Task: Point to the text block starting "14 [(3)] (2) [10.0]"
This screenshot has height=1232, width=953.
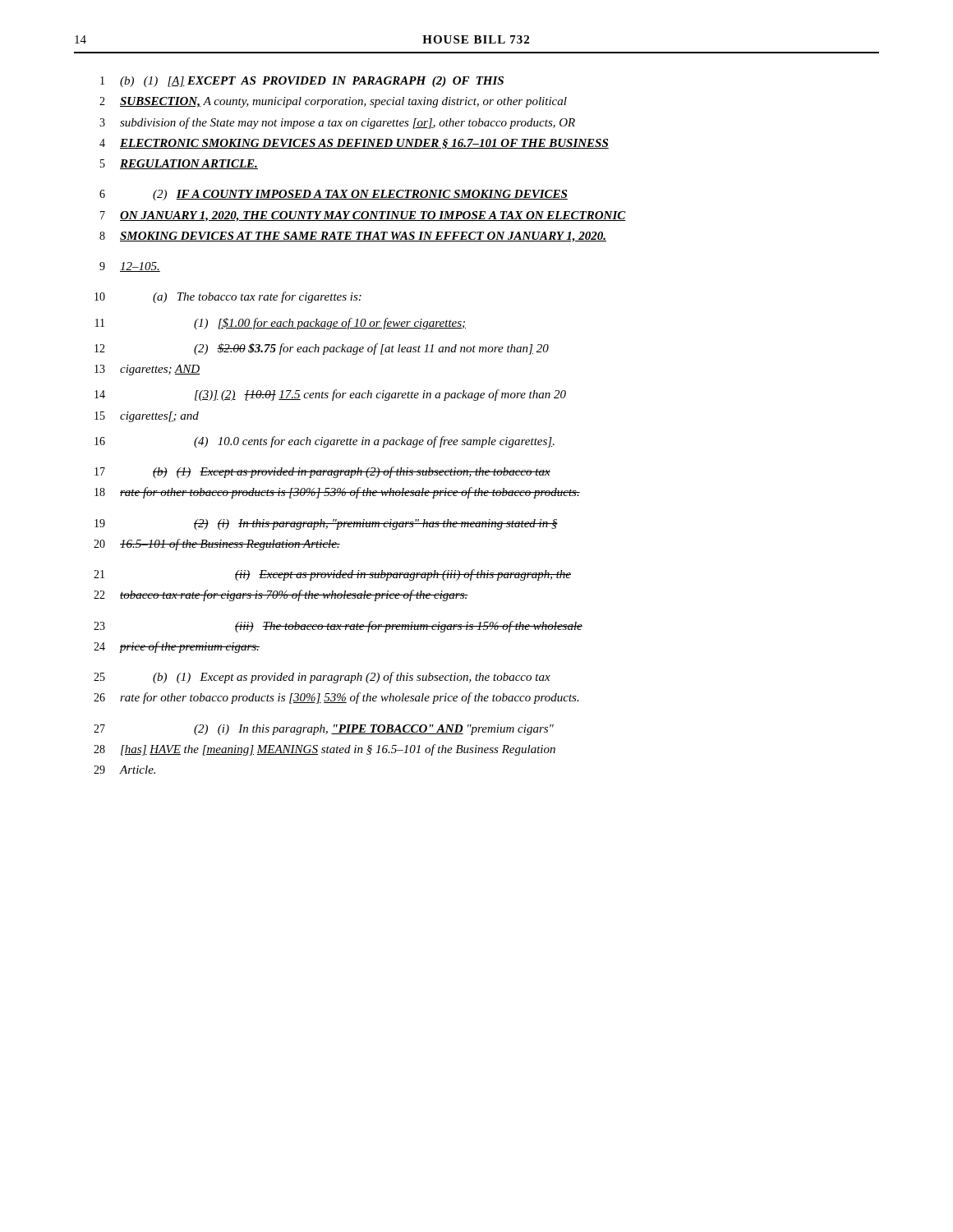Action: pos(476,405)
